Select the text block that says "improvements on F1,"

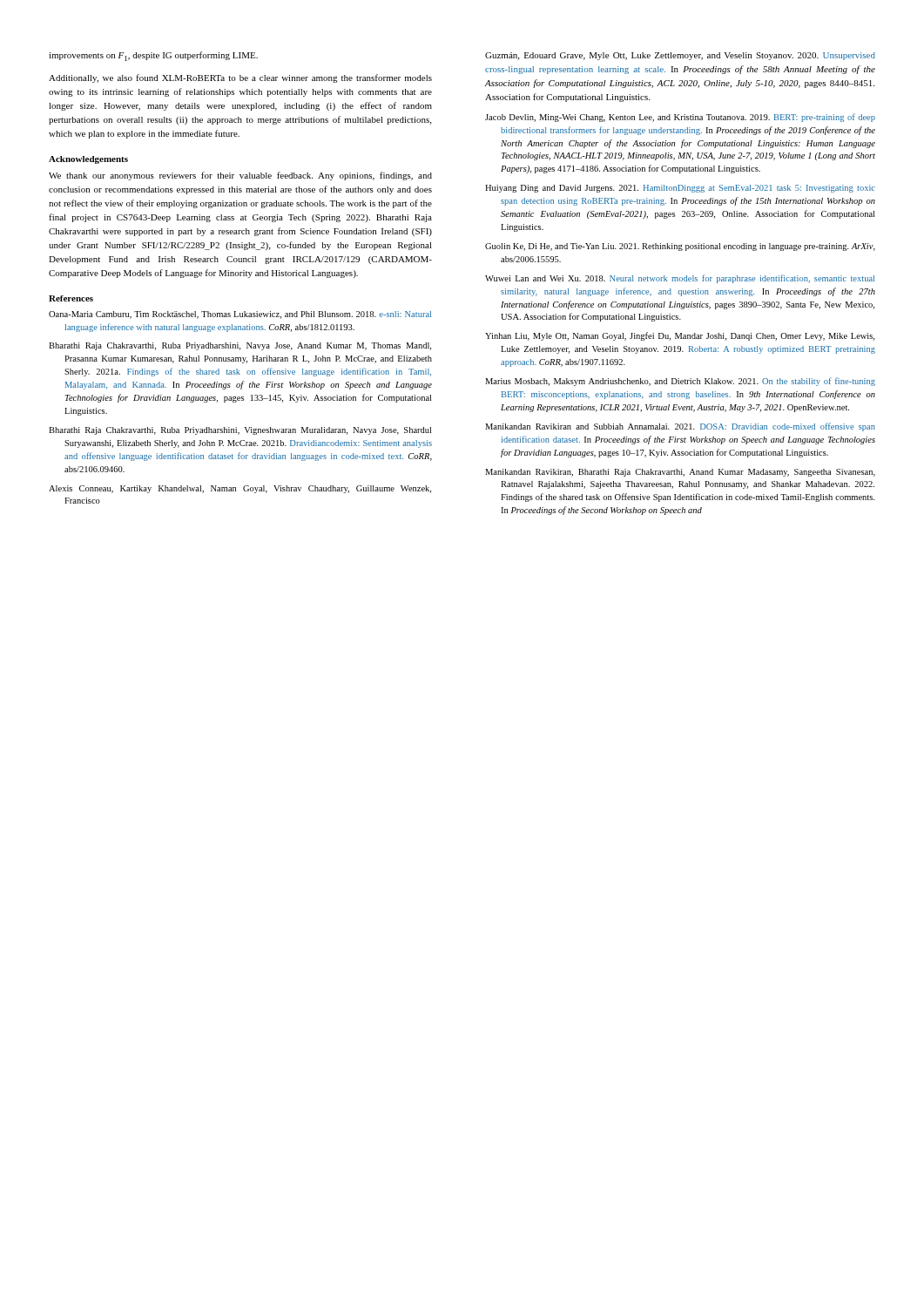click(153, 56)
